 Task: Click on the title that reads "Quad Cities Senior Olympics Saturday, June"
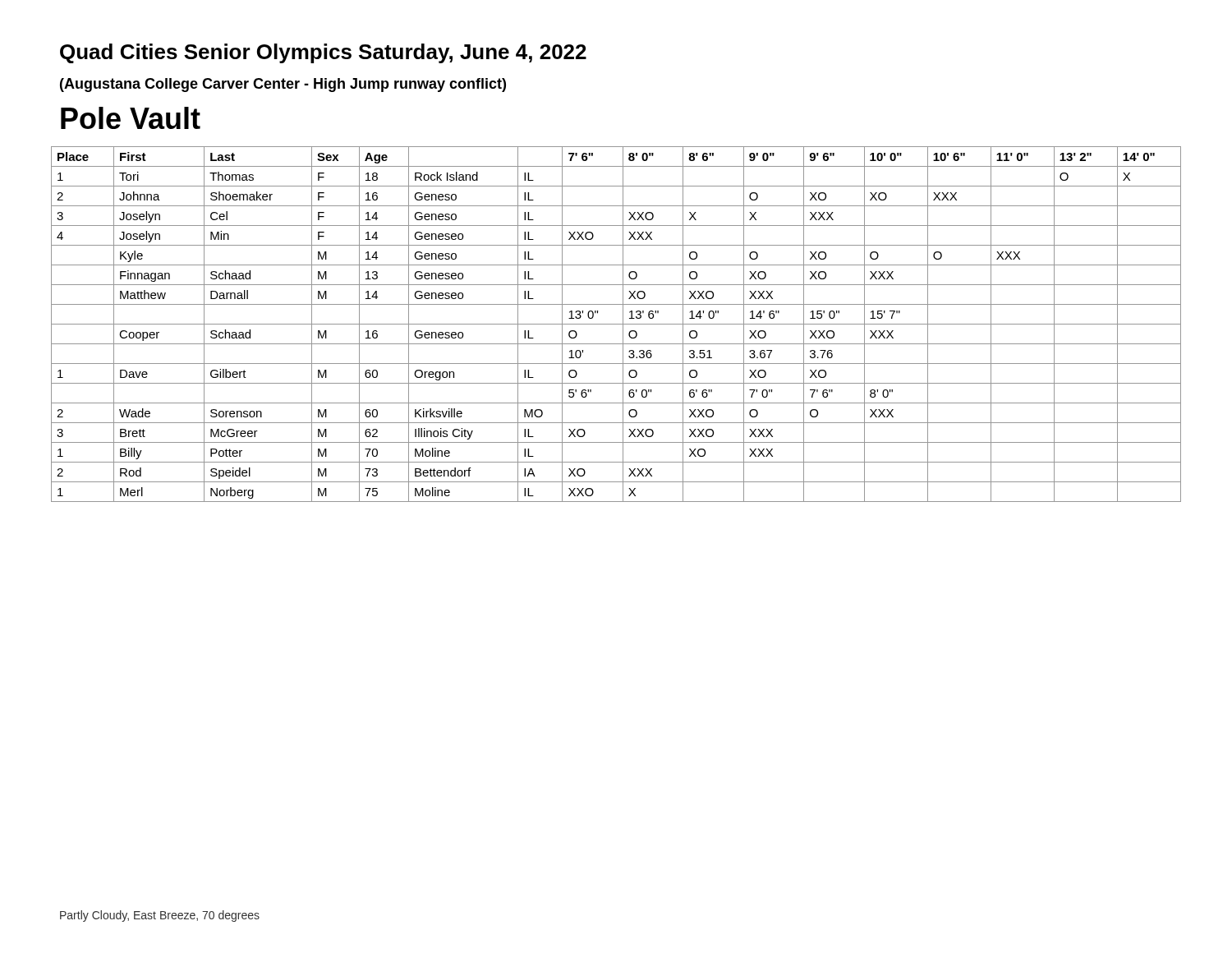coord(323,52)
